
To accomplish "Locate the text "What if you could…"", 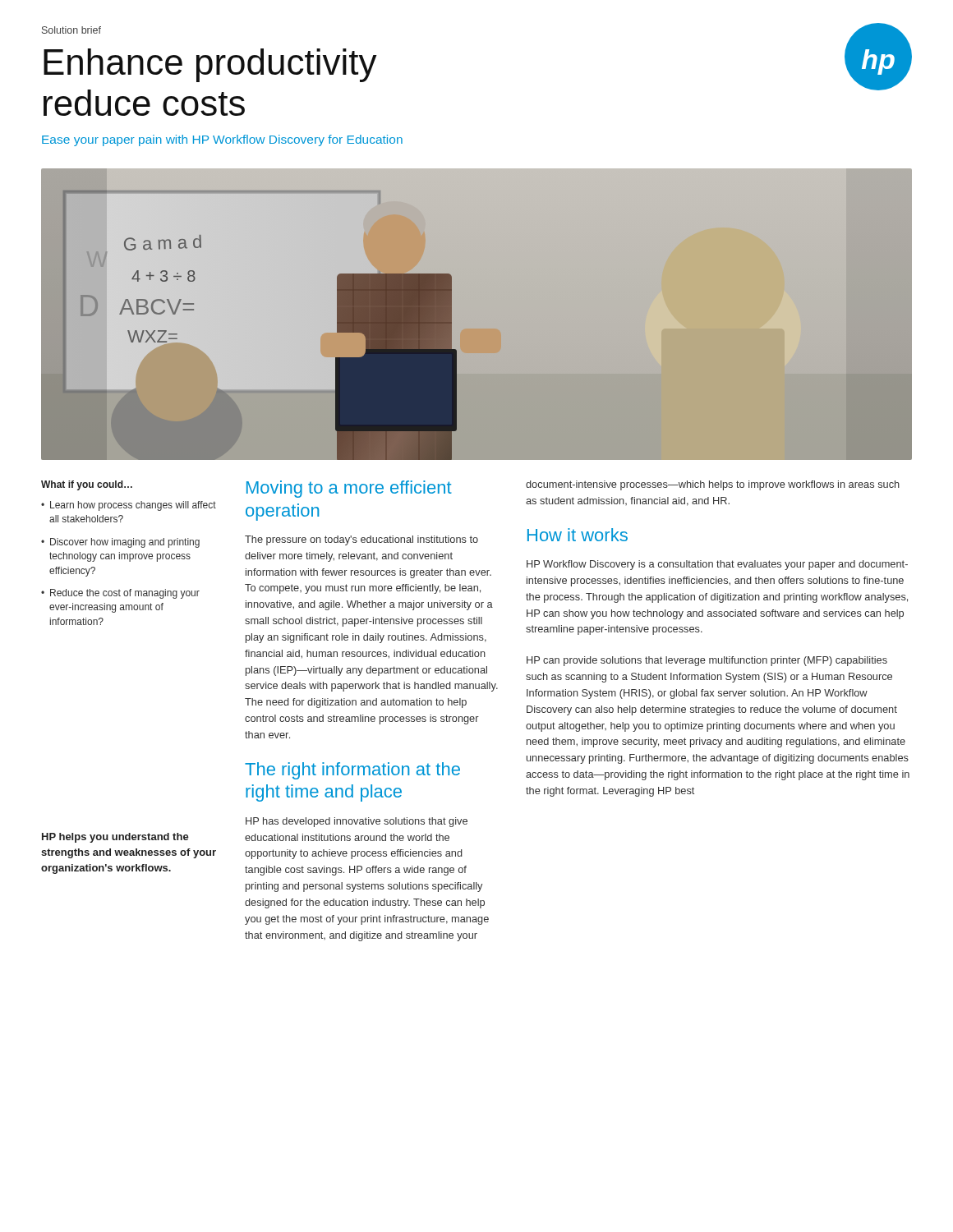I will click(x=87, y=485).
